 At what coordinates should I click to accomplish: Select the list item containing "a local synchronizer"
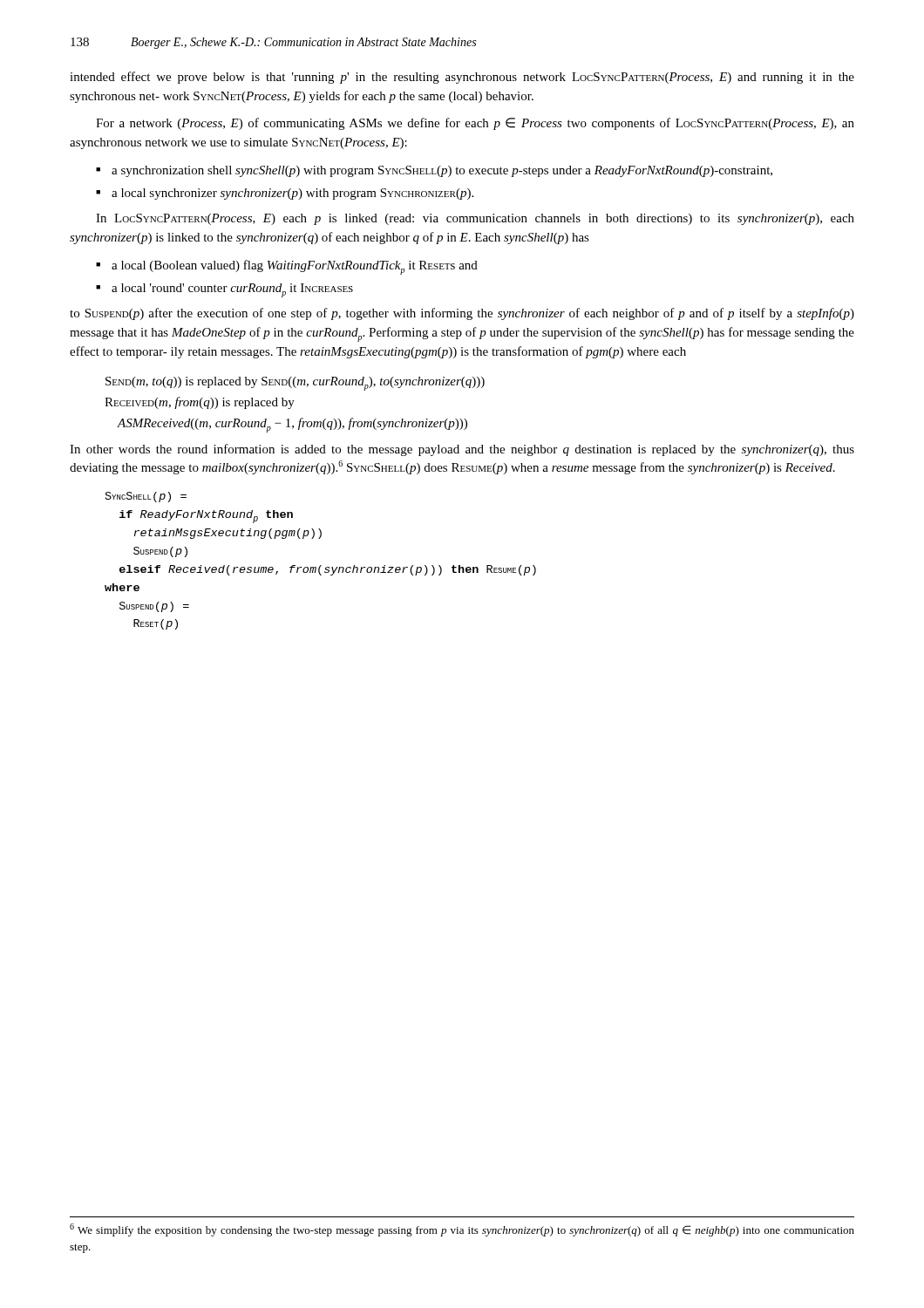click(x=293, y=192)
